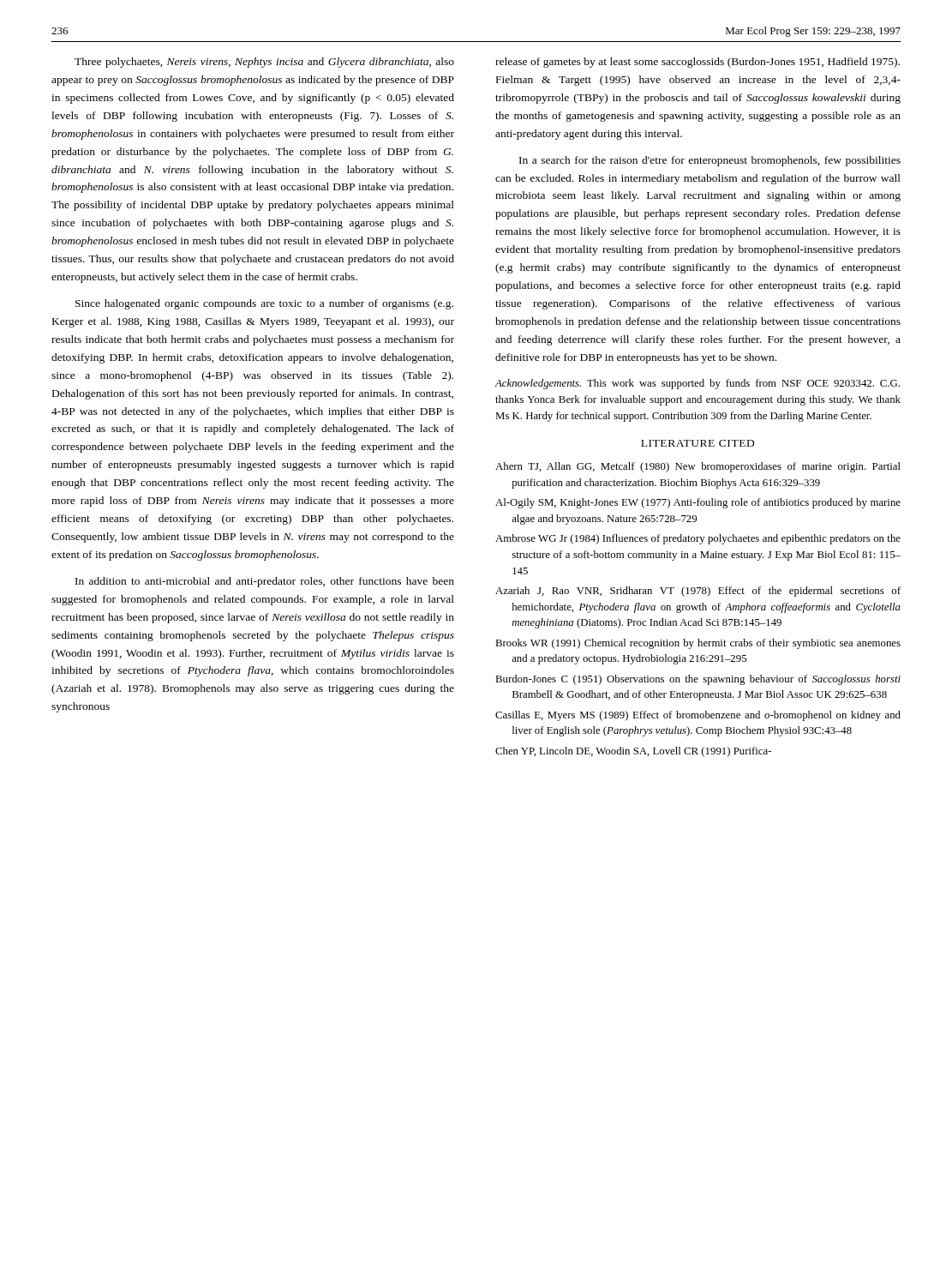Image resolution: width=952 pixels, height=1286 pixels.
Task: Where is the passage that starts "Ambrose WG Jr (1984) Influences of"?
Action: tap(698, 555)
